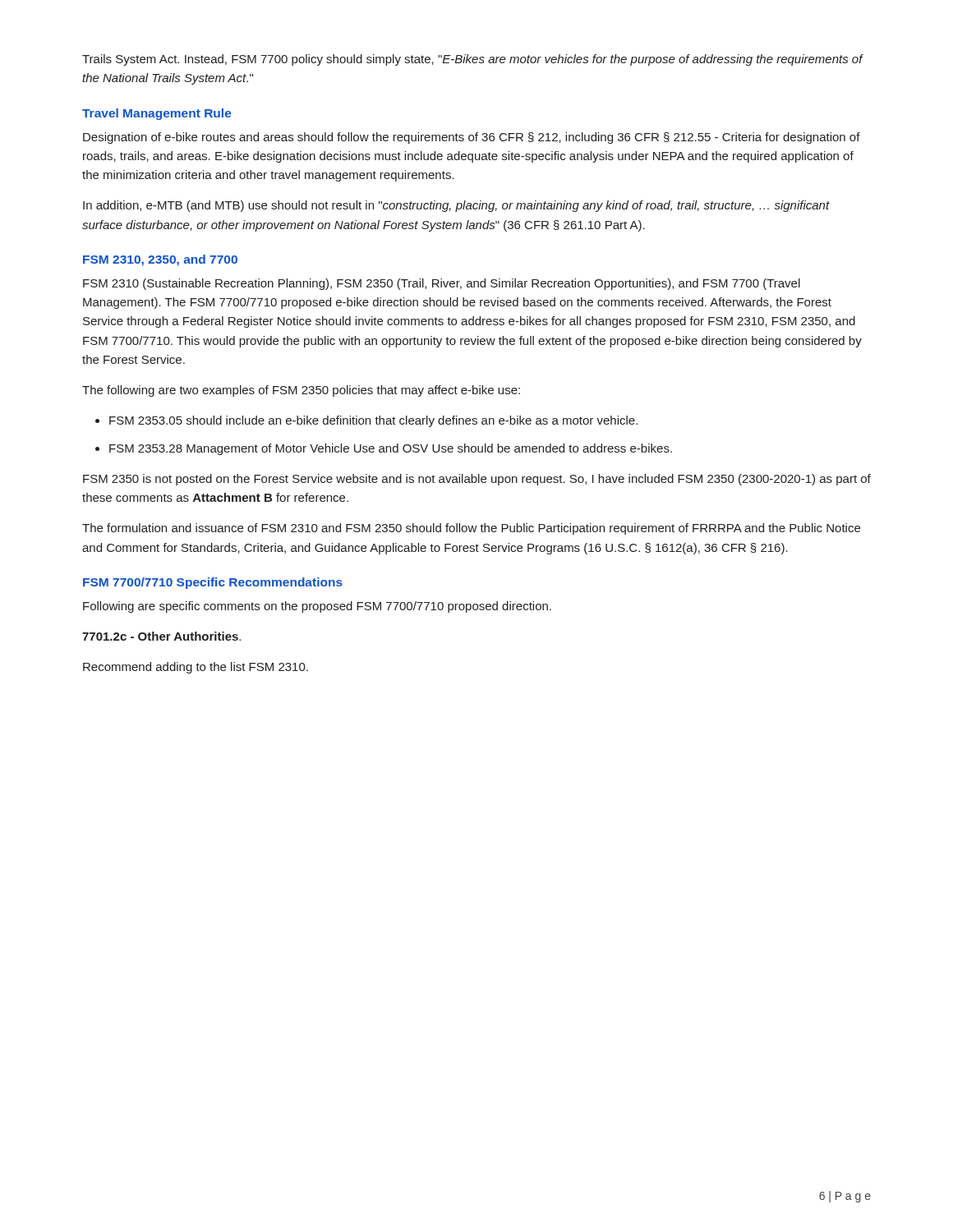This screenshot has width=953, height=1232.
Task: Click on the text block that says "Following are specific comments on the proposed"
Action: tap(476, 606)
